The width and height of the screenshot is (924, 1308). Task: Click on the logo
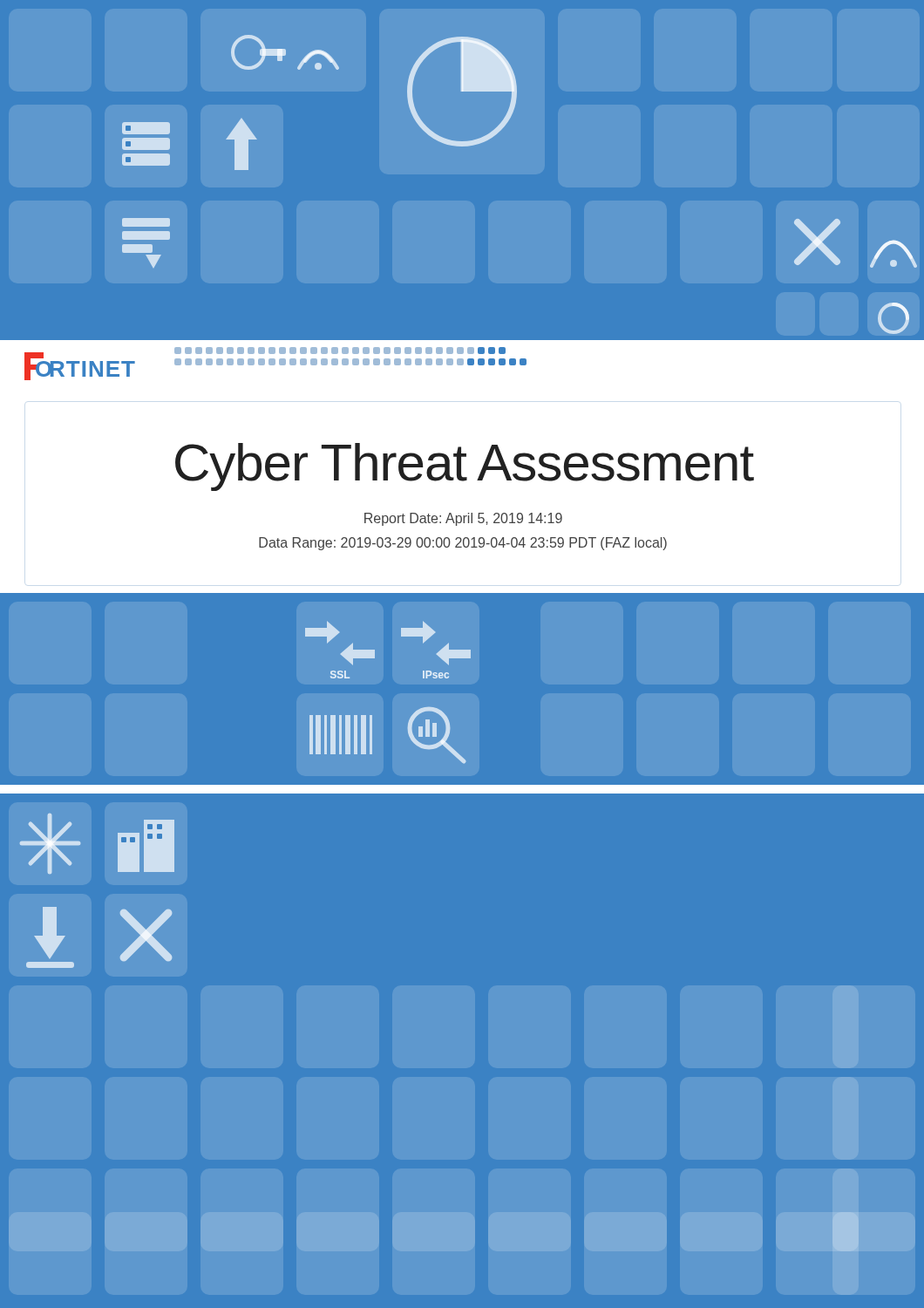(462, 366)
